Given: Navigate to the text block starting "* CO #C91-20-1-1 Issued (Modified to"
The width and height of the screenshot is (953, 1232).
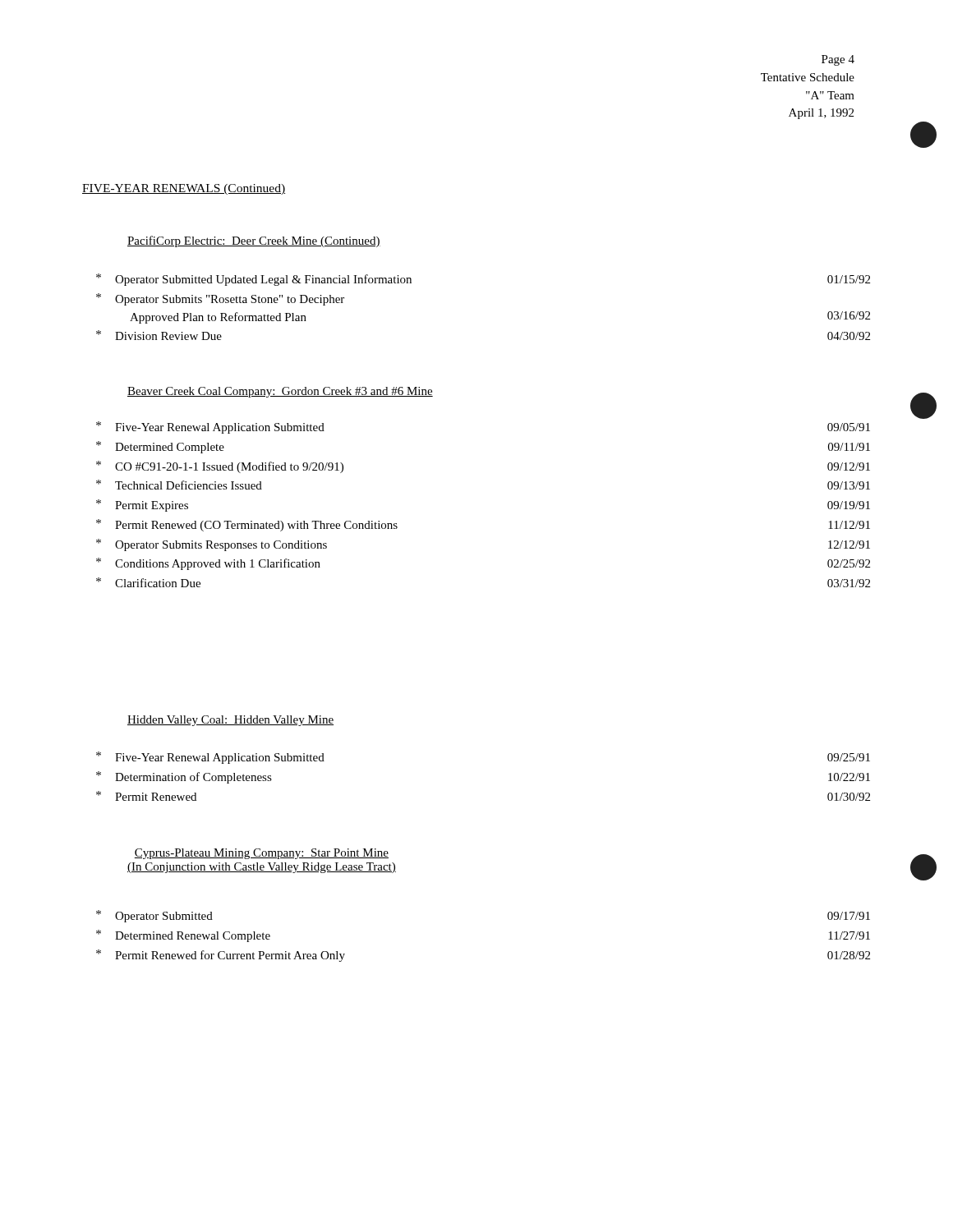Looking at the screenshot, I should 230,465.
